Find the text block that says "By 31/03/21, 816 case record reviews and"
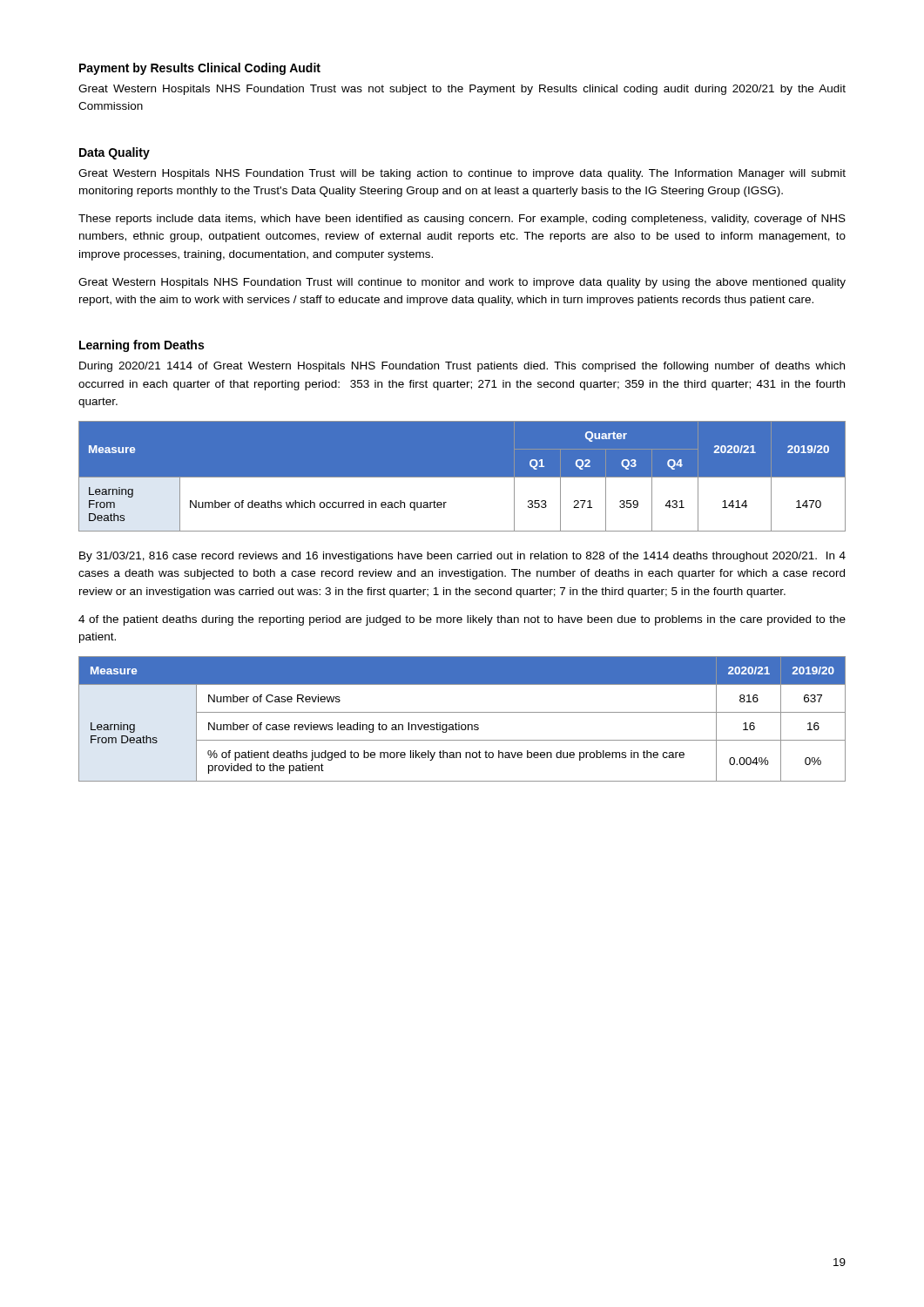This screenshot has height=1307, width=924. tap(462, 573)
